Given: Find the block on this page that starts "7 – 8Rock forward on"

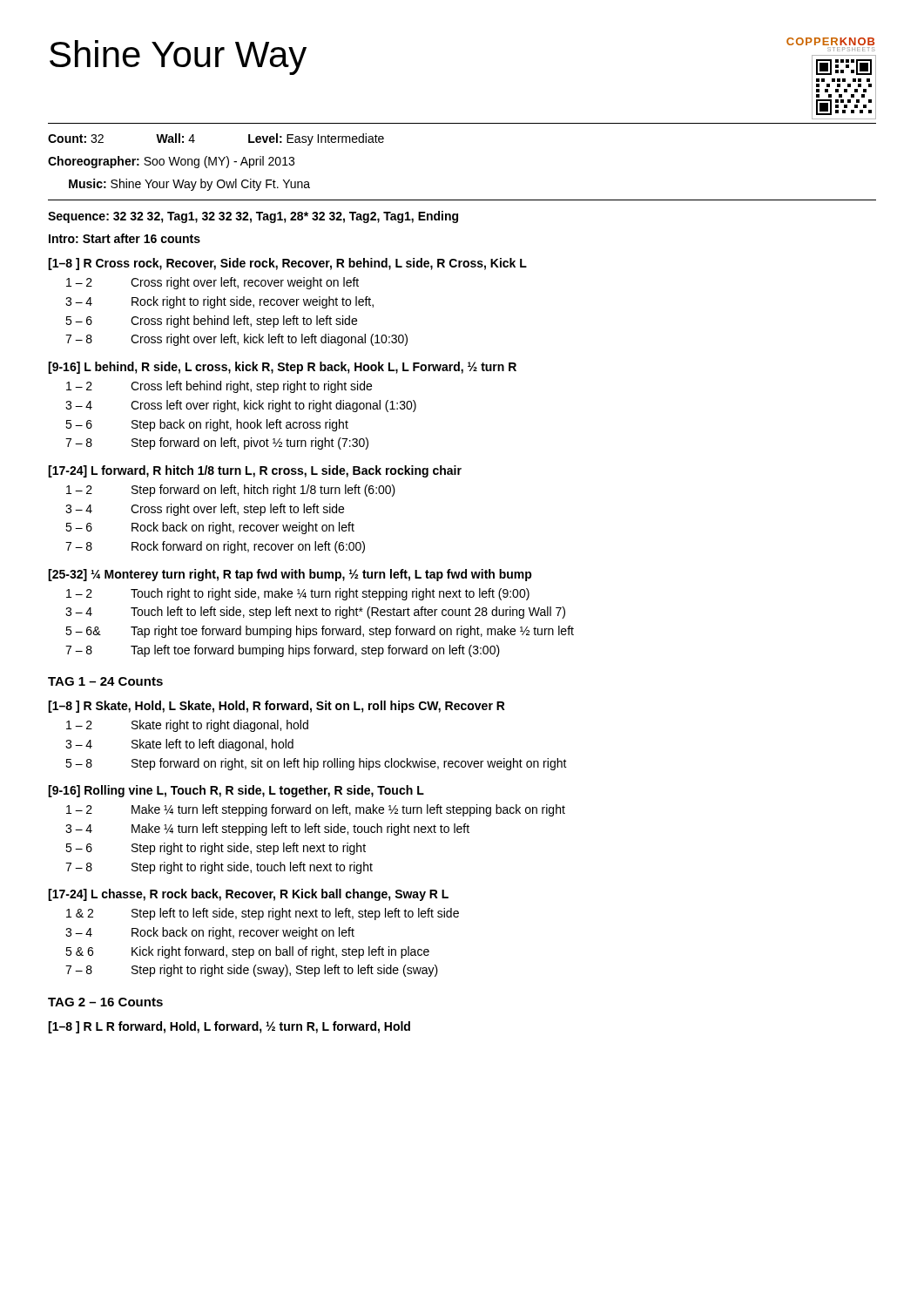Looking at the screenshot, I should coord(215,547).
